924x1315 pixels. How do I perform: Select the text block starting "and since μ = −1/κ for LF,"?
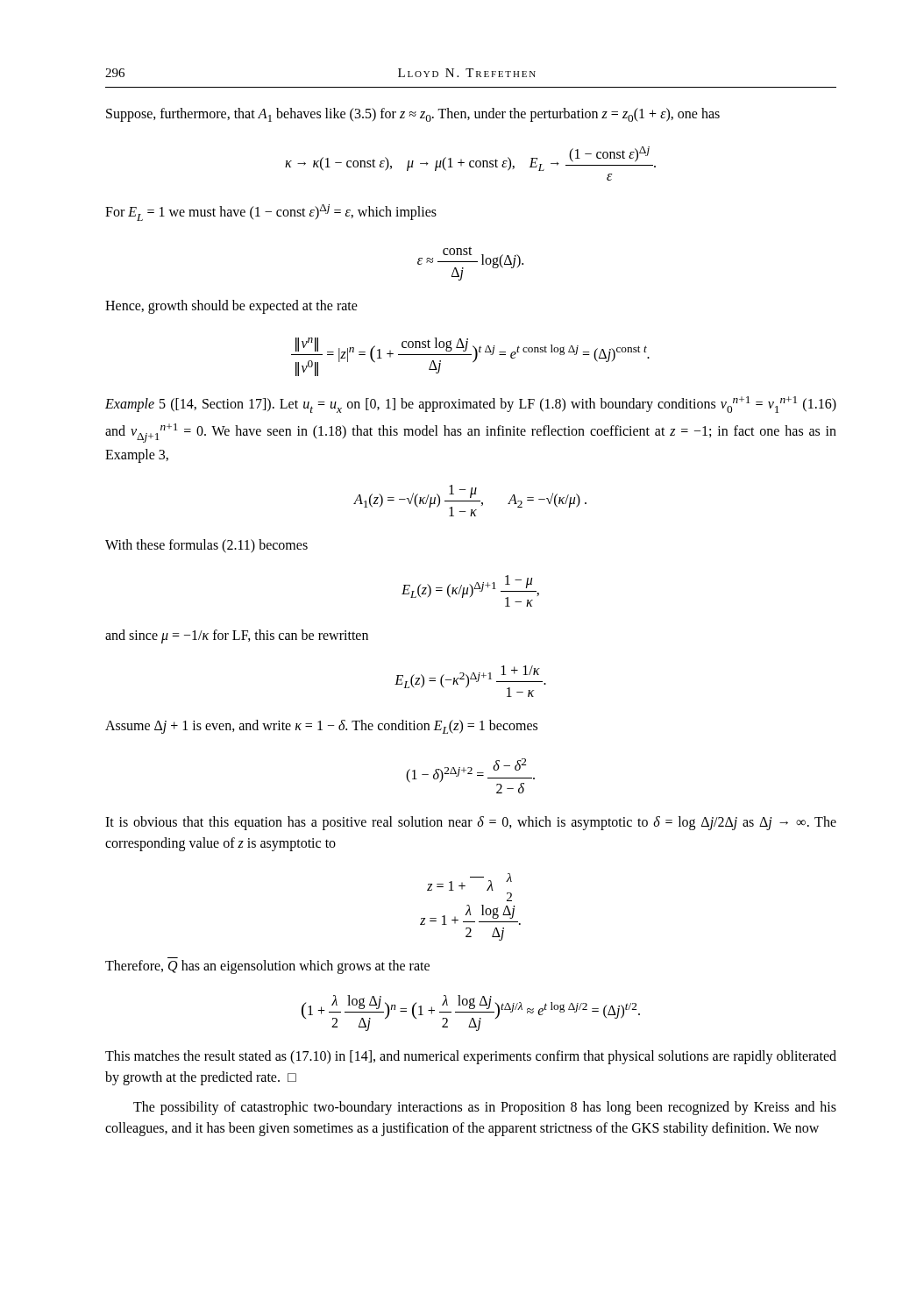tap(237, 636)
